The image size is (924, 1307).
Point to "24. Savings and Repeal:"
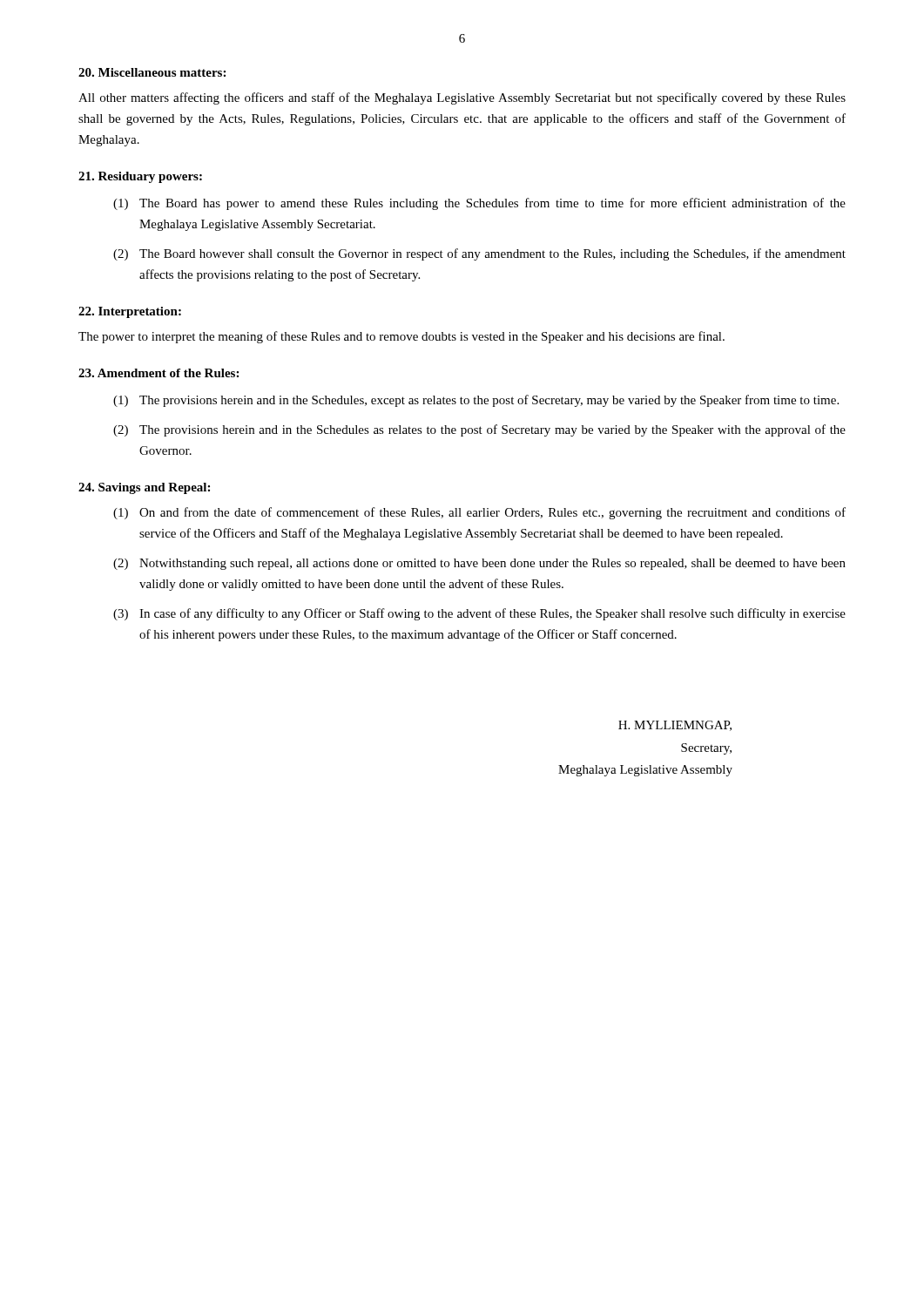tap(145, 487)
